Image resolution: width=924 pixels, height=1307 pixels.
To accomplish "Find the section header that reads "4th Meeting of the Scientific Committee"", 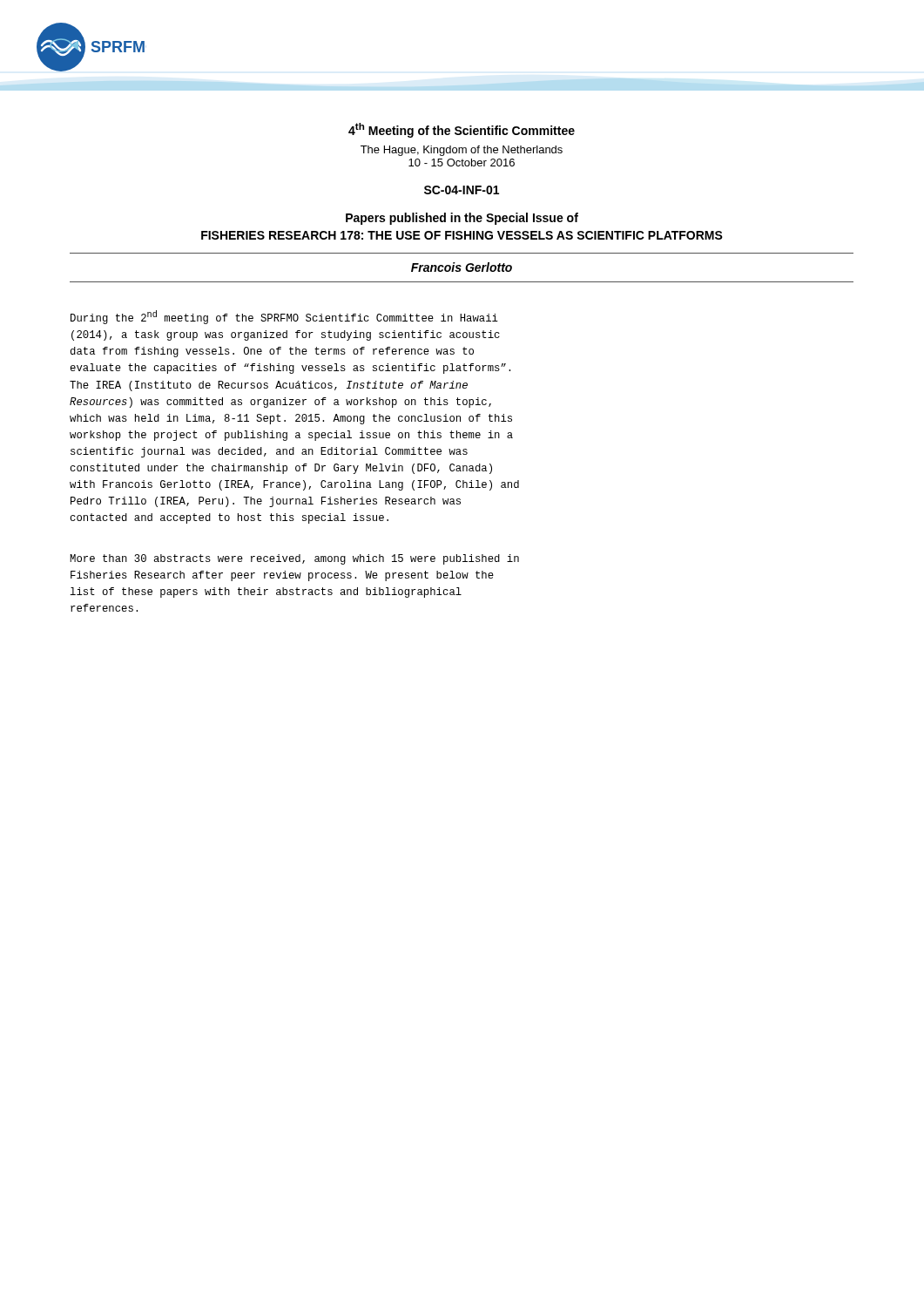I will click(x=462, y=129).
